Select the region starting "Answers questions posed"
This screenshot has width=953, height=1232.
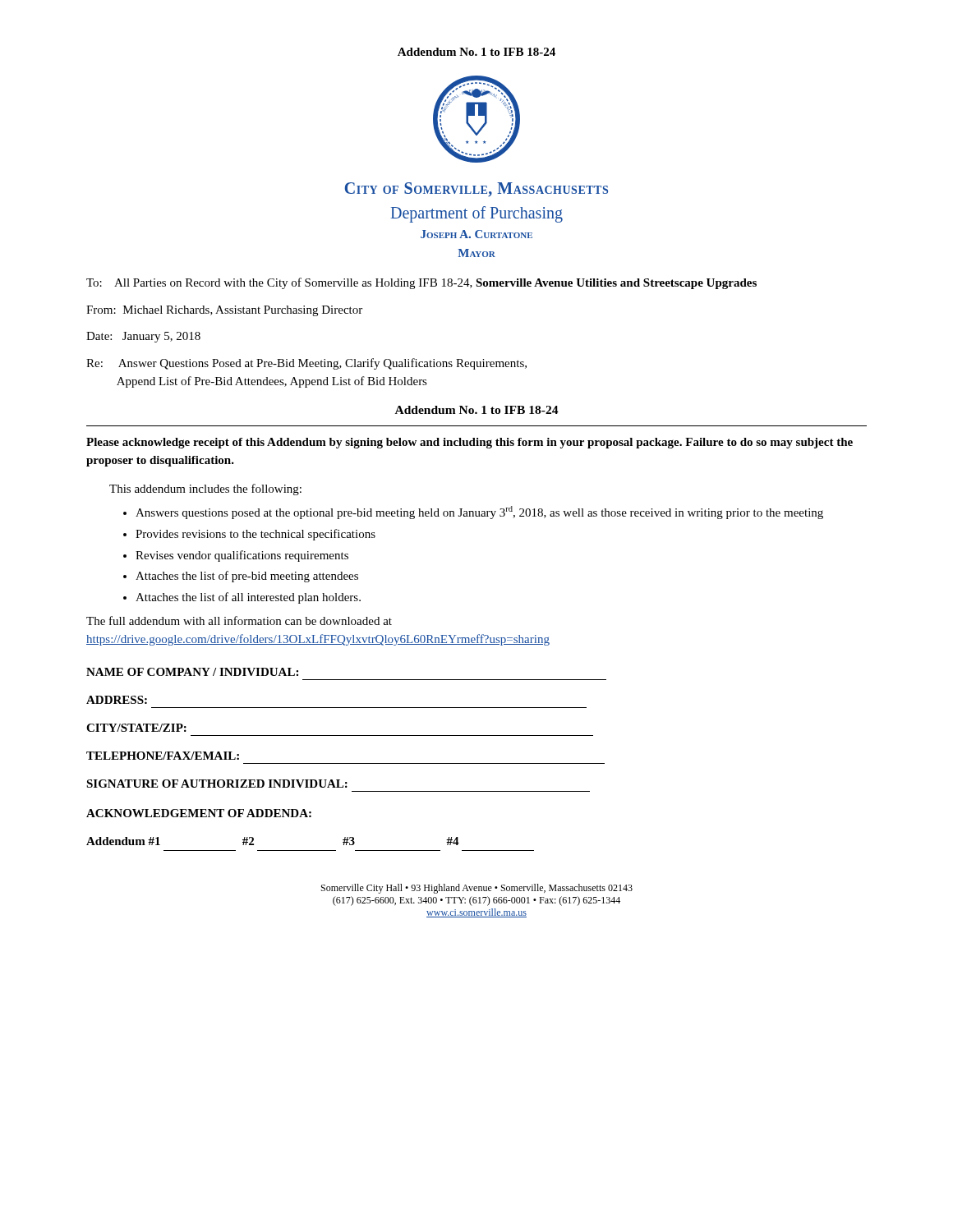(479, 513)
